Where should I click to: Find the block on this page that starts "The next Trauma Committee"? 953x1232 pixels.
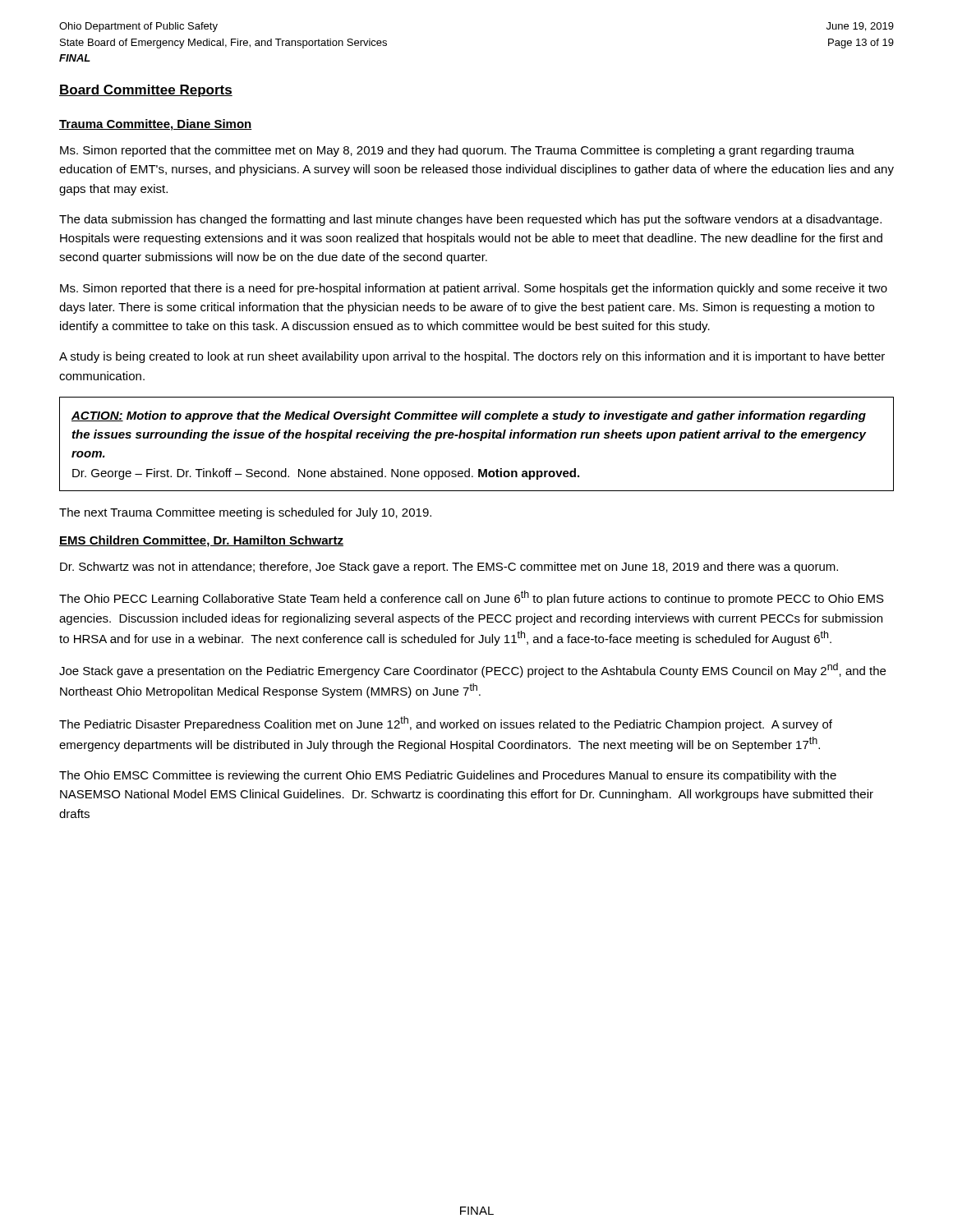click(x=246, y=512)
